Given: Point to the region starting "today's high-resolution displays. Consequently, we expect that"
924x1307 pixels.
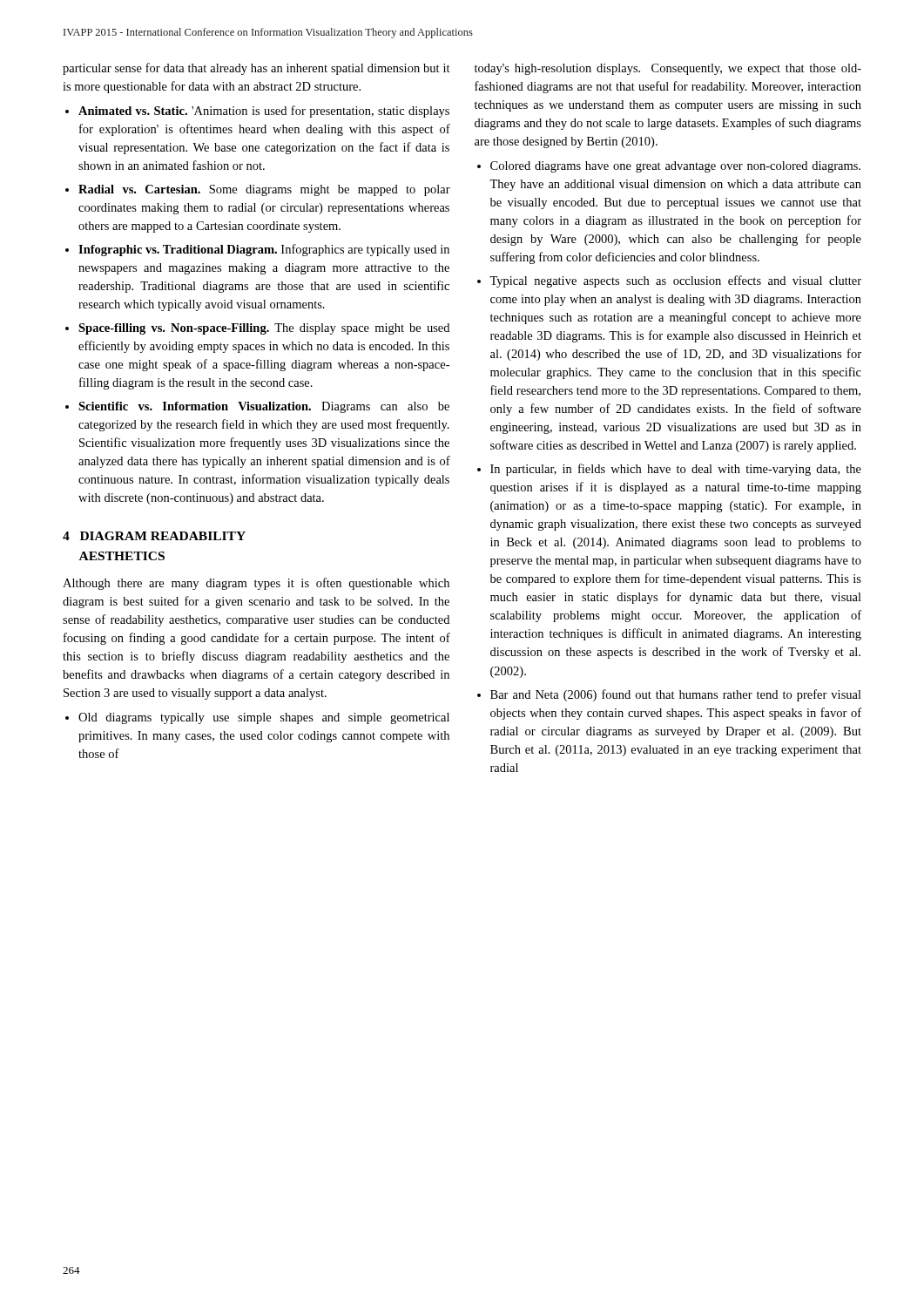Looking at the screenshot, I should [668, 105].
